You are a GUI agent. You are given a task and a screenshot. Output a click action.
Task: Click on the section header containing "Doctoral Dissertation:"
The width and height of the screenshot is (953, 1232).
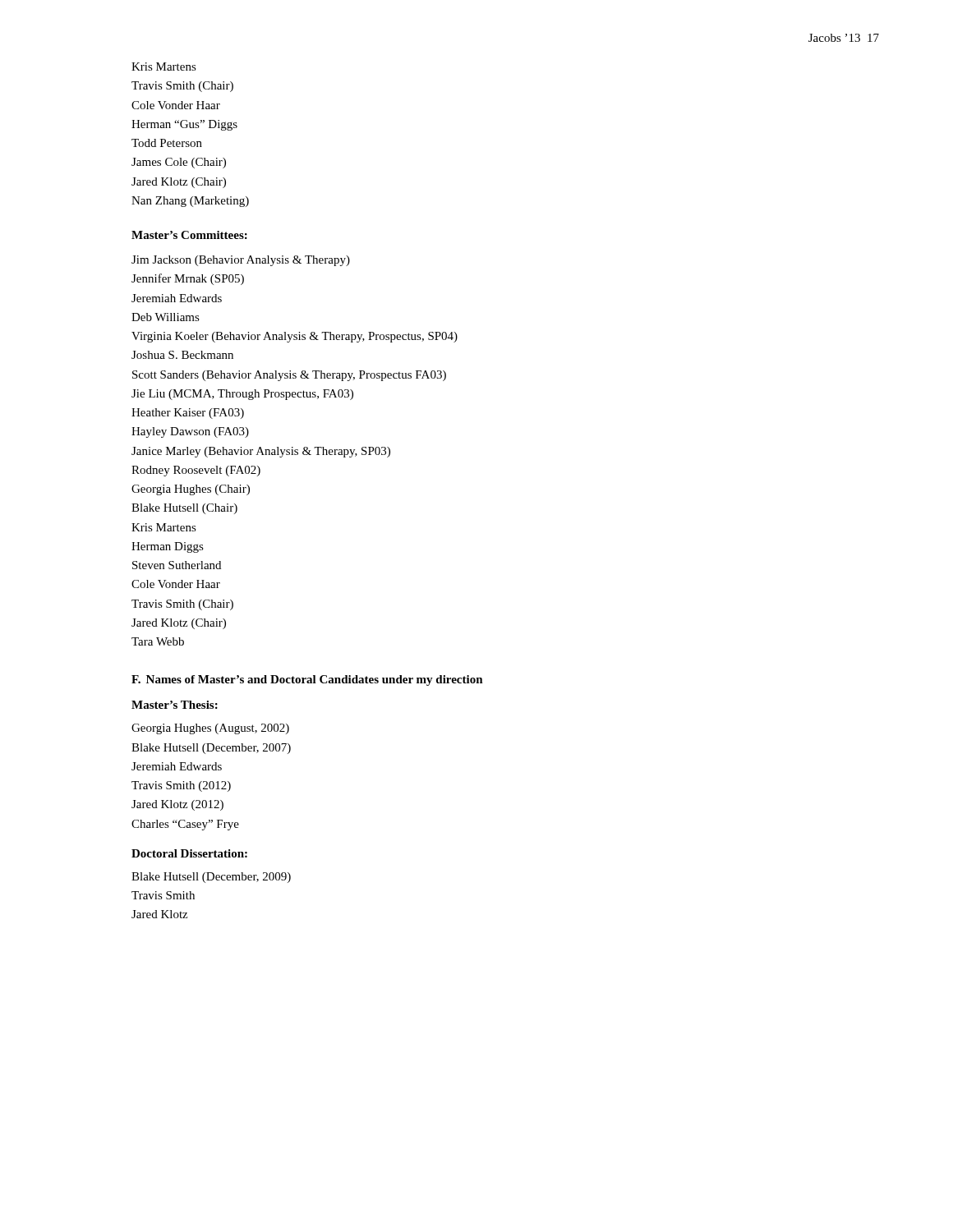click(190, 853)
